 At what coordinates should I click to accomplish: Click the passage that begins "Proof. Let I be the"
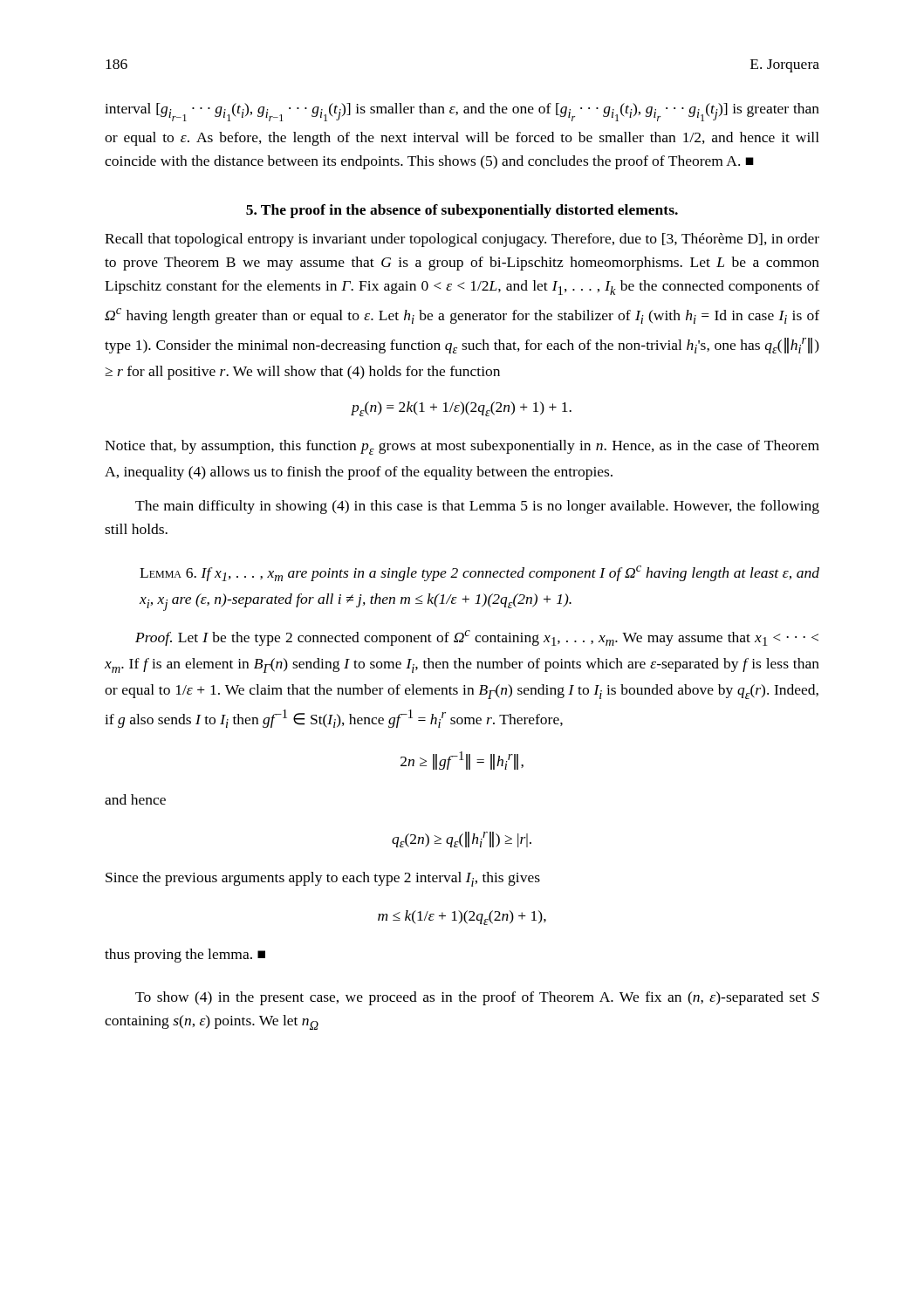pyautogui.click(x=462, y=677)
